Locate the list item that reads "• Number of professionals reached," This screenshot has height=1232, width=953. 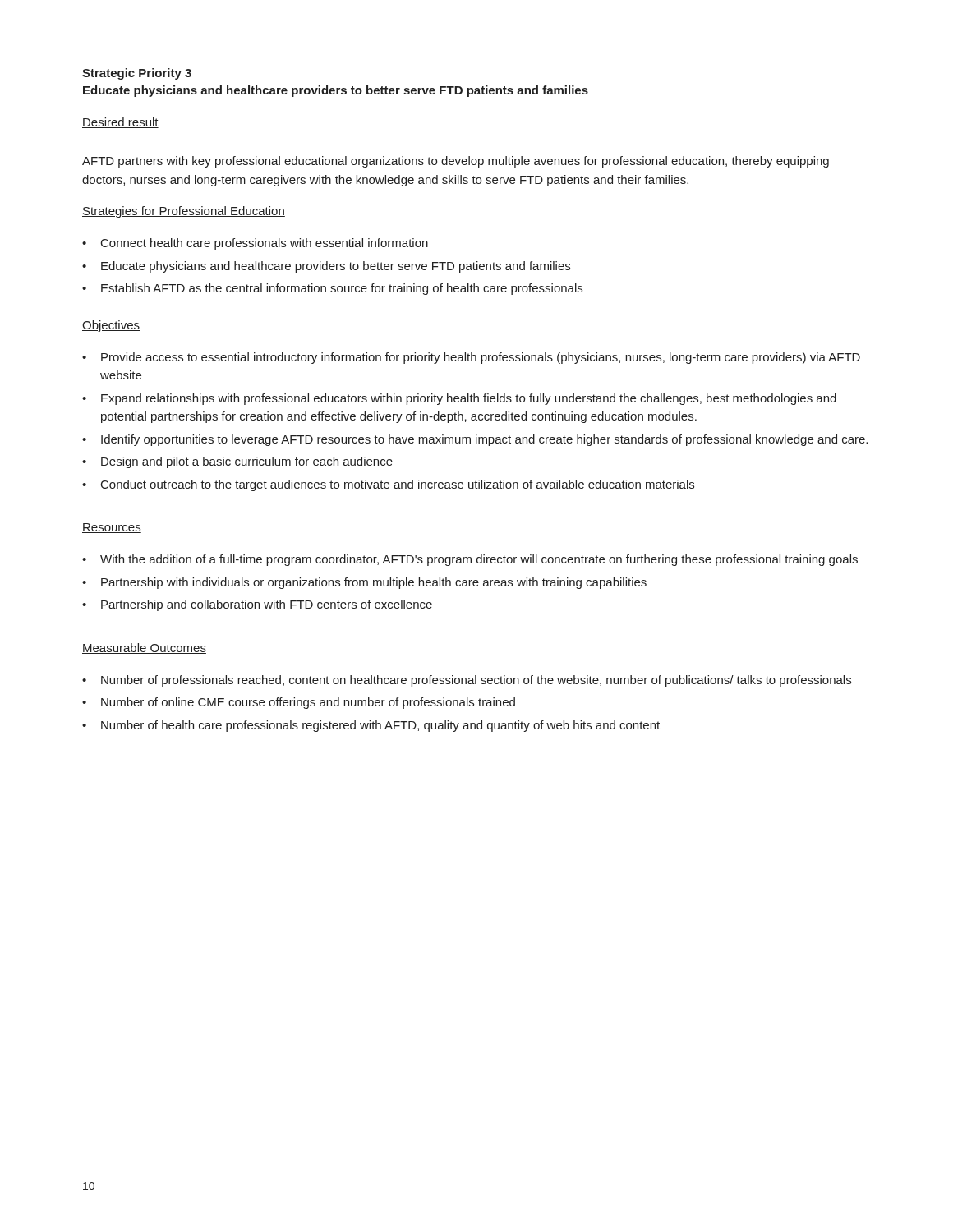(x=476, y=680)
